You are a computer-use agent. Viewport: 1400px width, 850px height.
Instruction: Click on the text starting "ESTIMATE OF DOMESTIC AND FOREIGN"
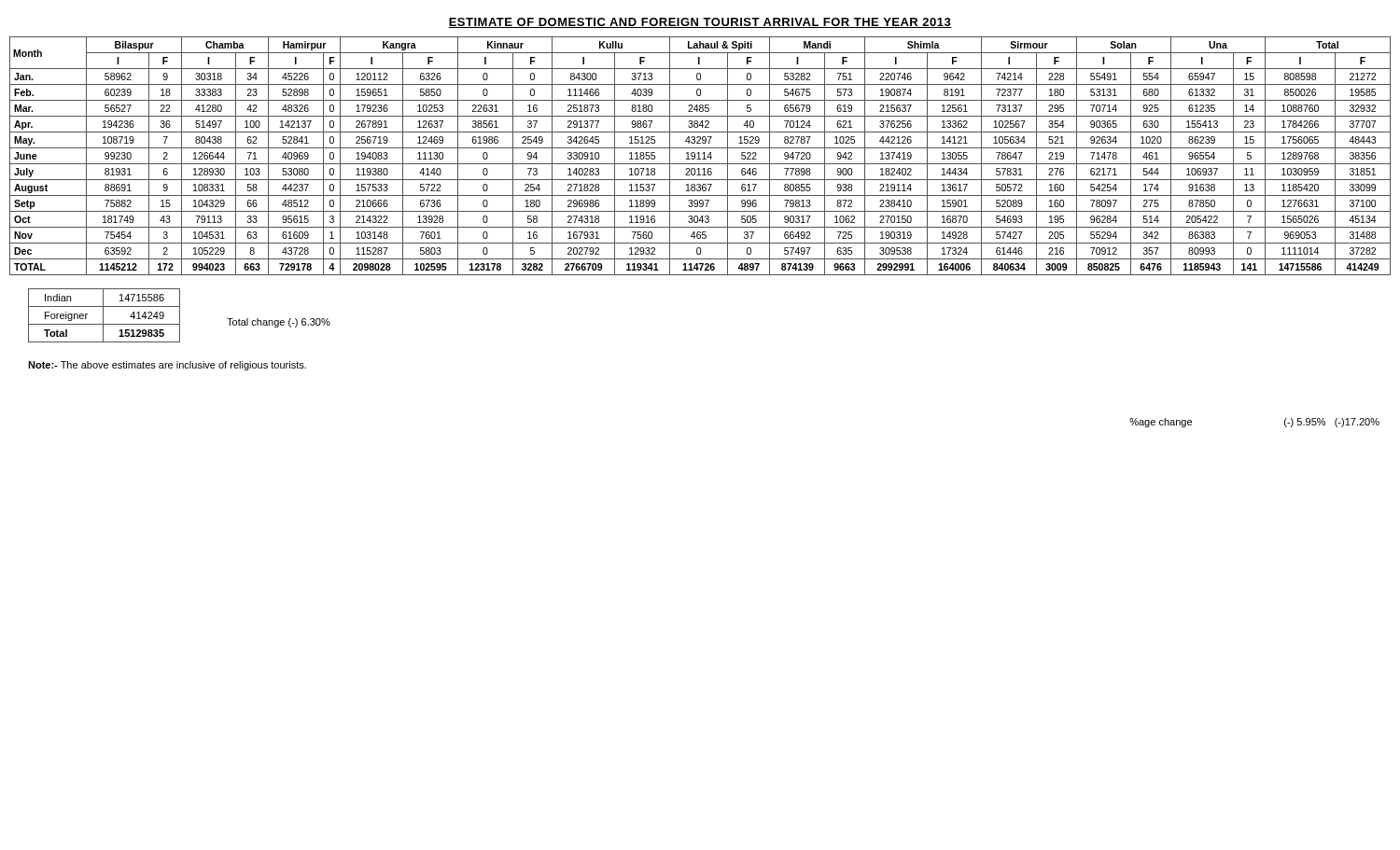tap(700, 22)
